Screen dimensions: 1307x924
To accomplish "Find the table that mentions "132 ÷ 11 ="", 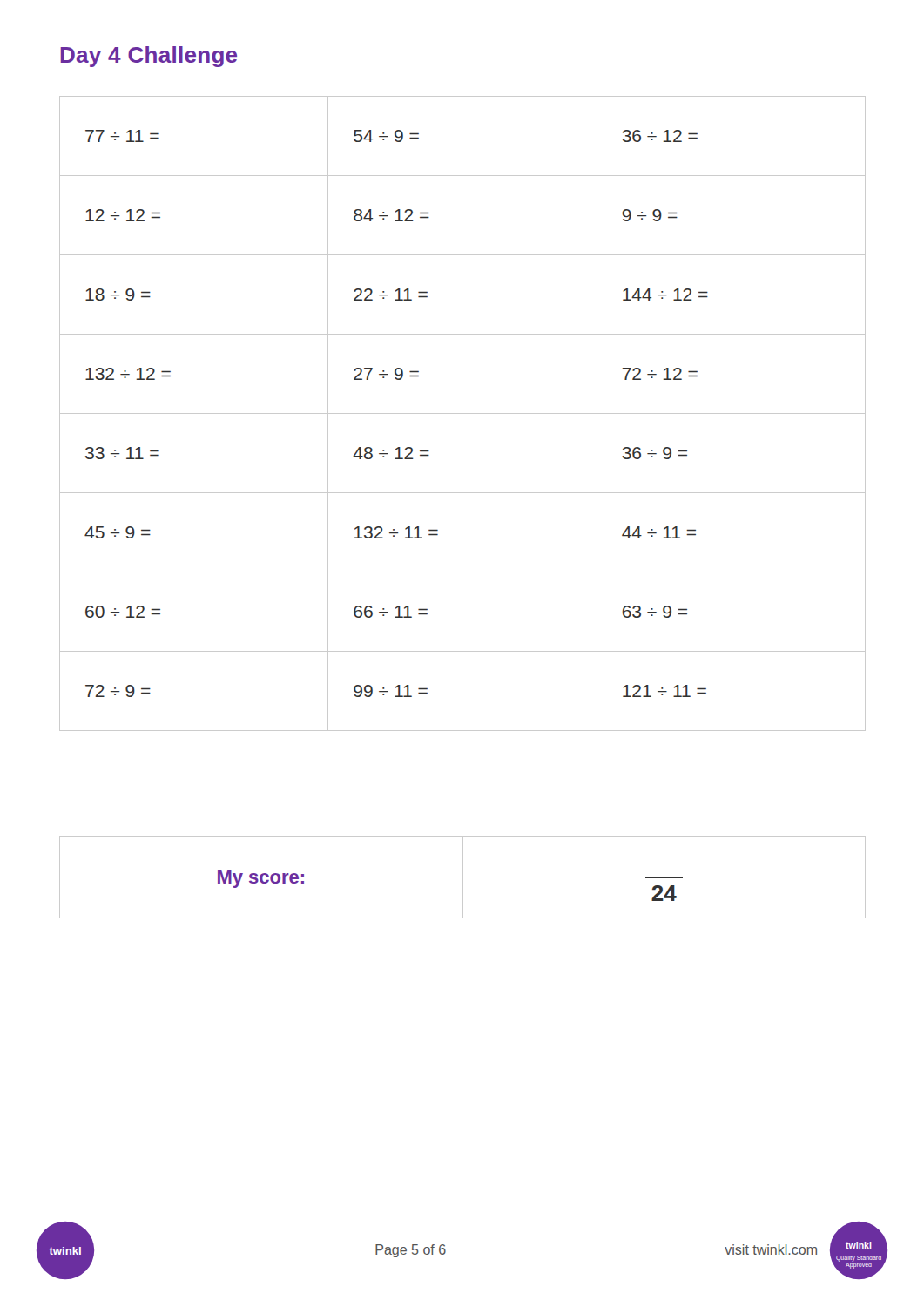I will click(462, 413).
